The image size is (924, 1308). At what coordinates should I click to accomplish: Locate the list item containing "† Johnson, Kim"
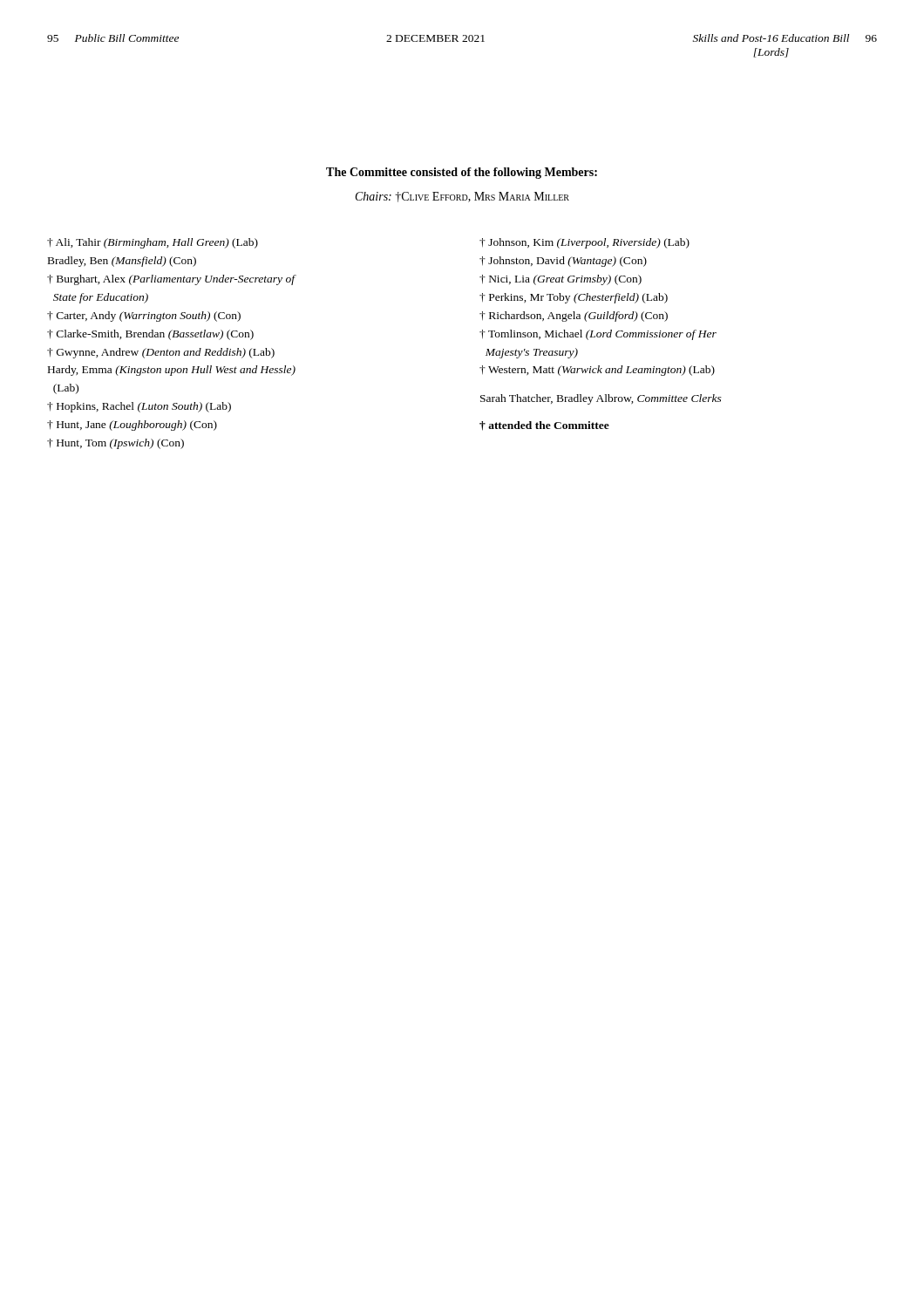[x=585, y=242]
